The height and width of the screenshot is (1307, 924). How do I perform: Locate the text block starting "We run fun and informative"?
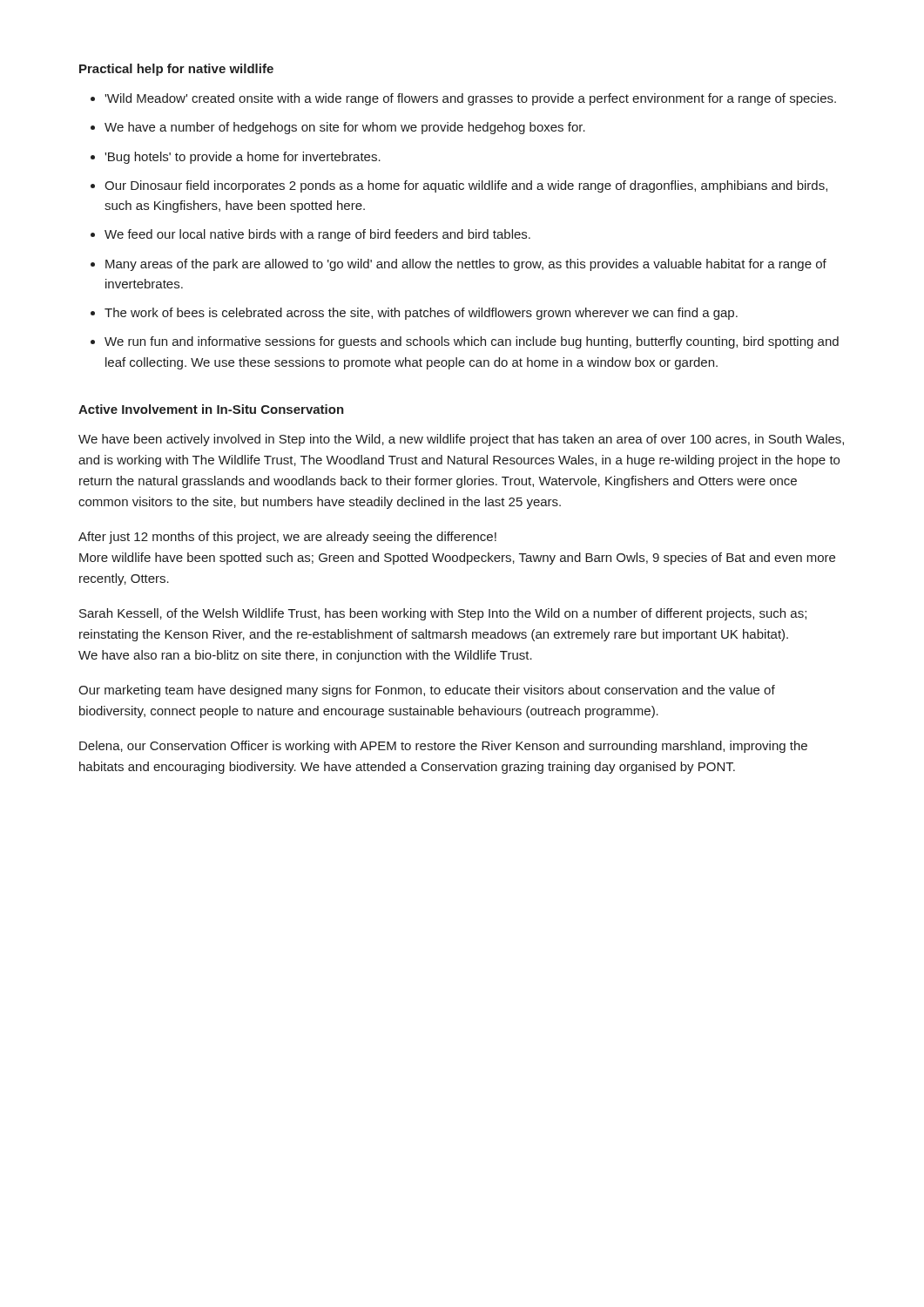pyautogui.click(x=472, y=351)
